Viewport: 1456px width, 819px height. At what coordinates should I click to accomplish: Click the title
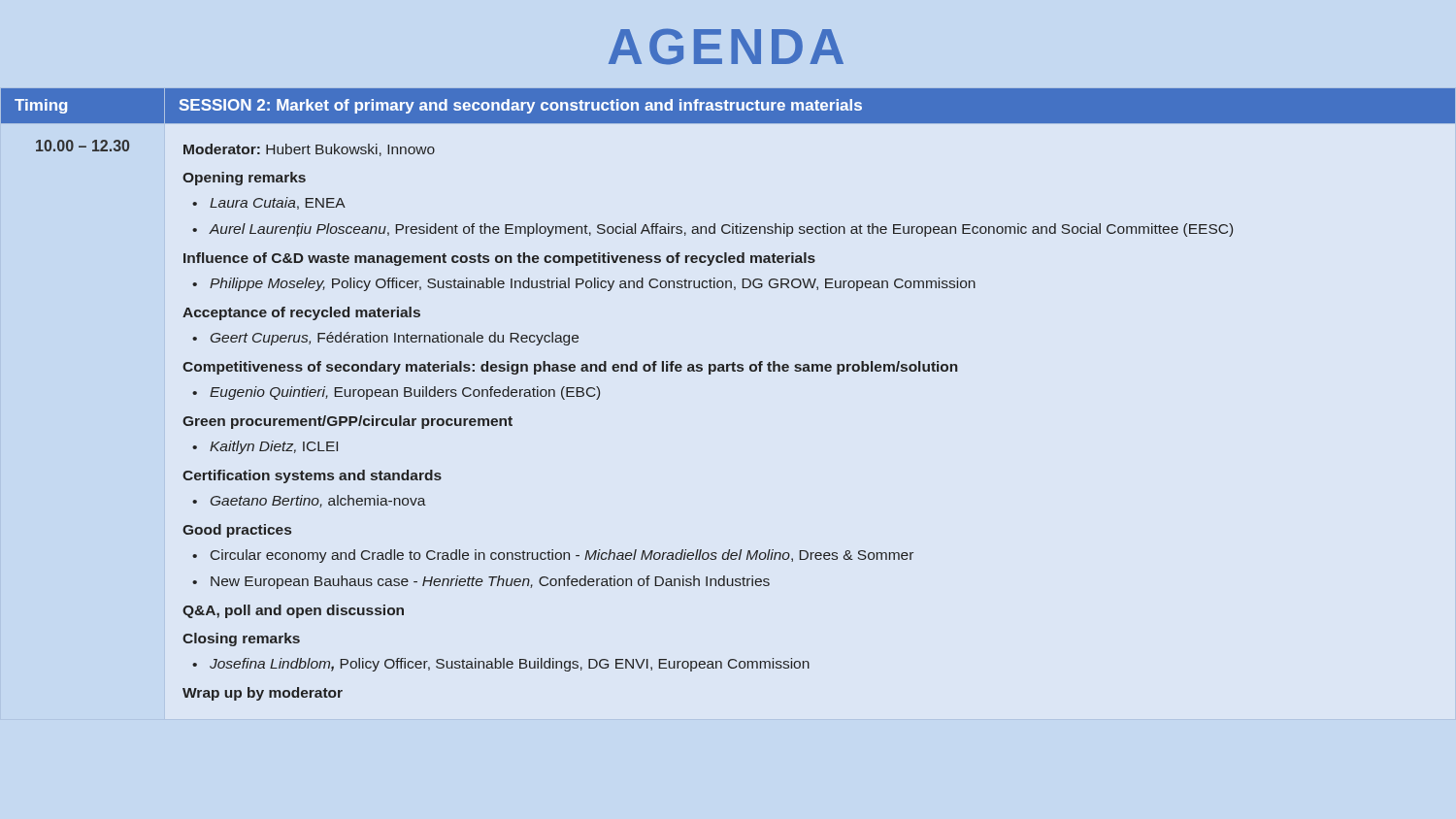click(x=728, y=47)
